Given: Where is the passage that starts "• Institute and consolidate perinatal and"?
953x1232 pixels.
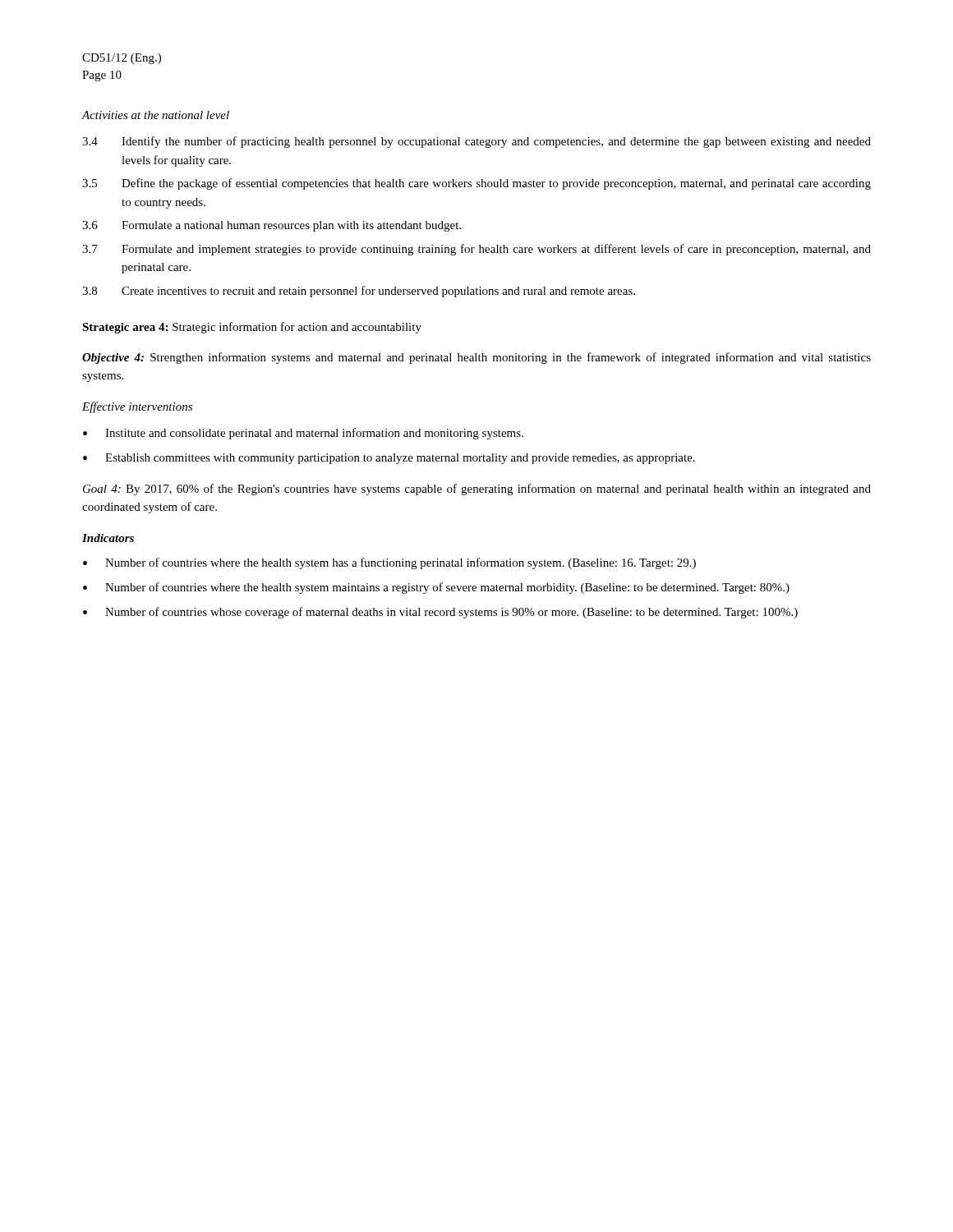Looking at the screenshot, I should point(476,433).
